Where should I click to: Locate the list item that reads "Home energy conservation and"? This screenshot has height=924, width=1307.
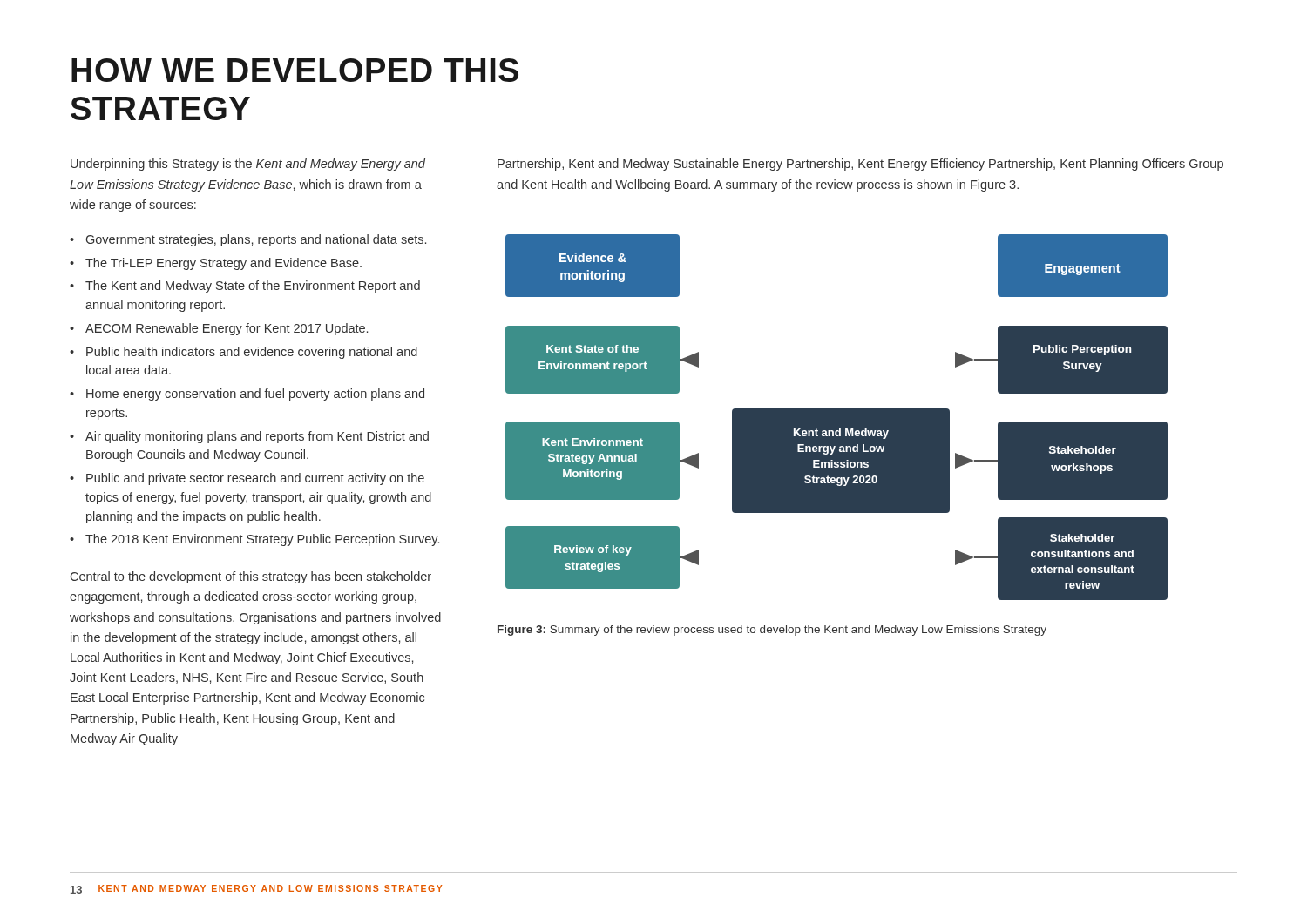255,403
